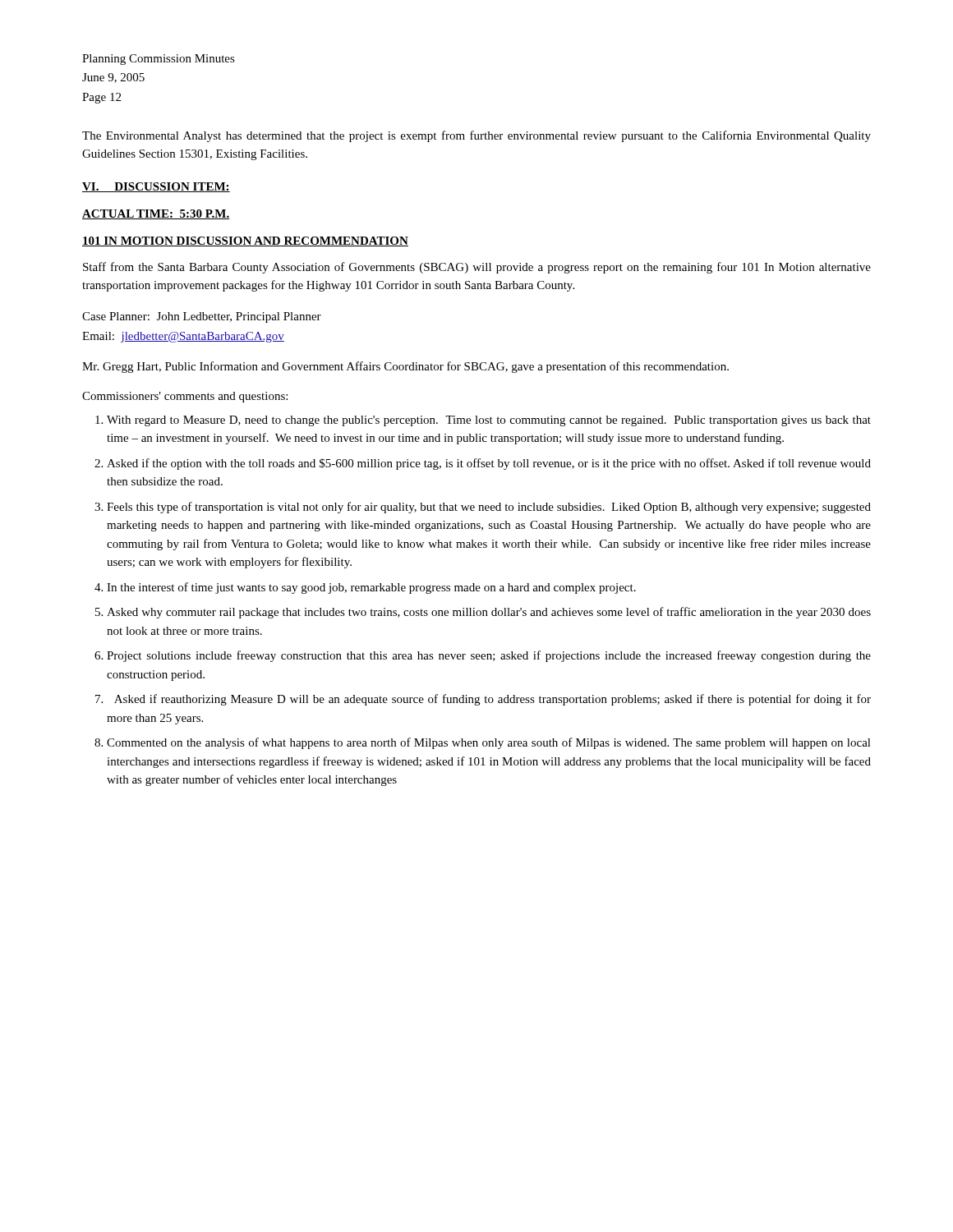Image resolution: width=953 pixels, height=1232 pixels.
Task: Locate the text block starting "Project solutions include"
Action: point(489,665)
